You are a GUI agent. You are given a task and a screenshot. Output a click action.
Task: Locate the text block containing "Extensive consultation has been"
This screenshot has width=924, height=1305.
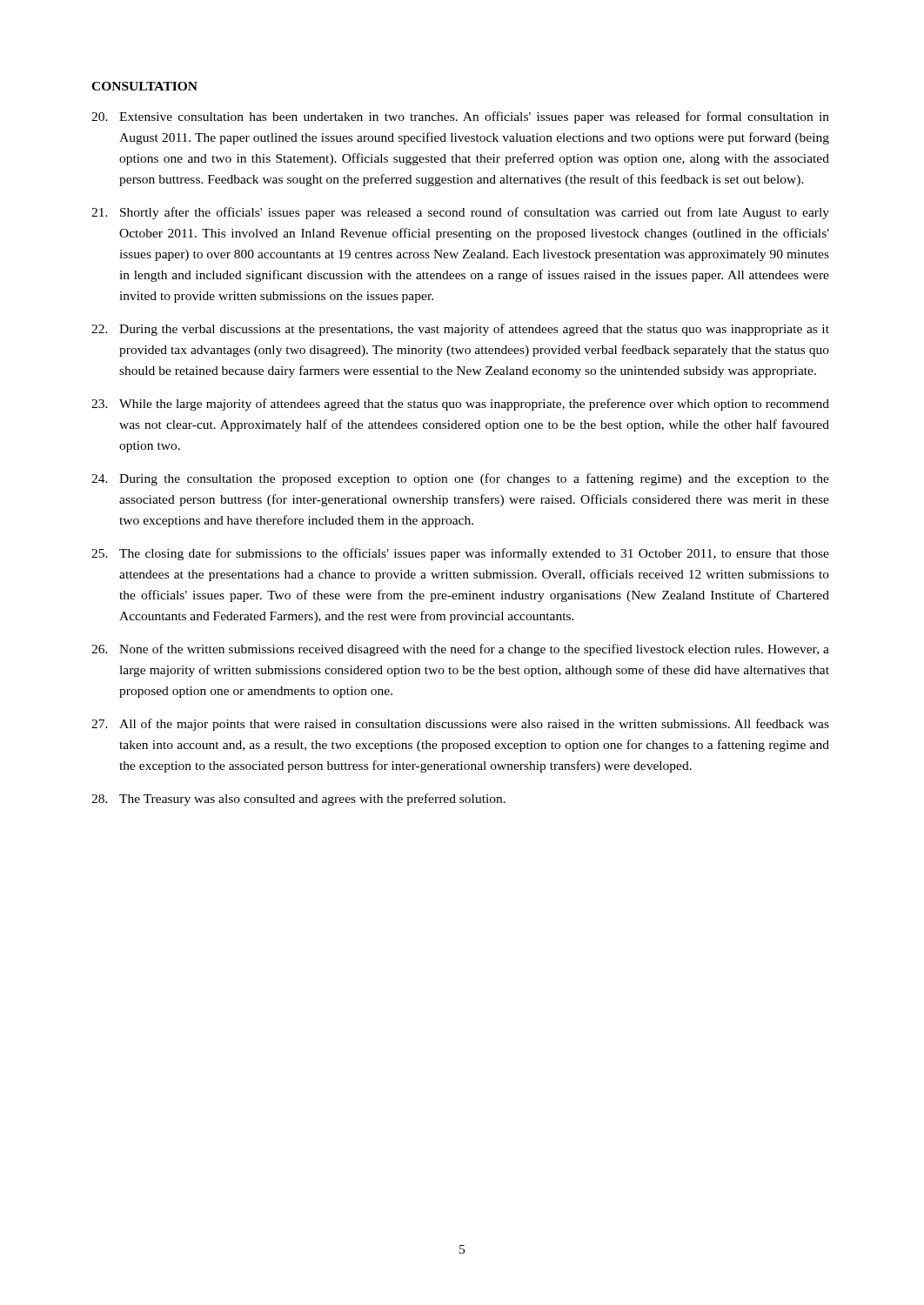click(x=460, y=148)
